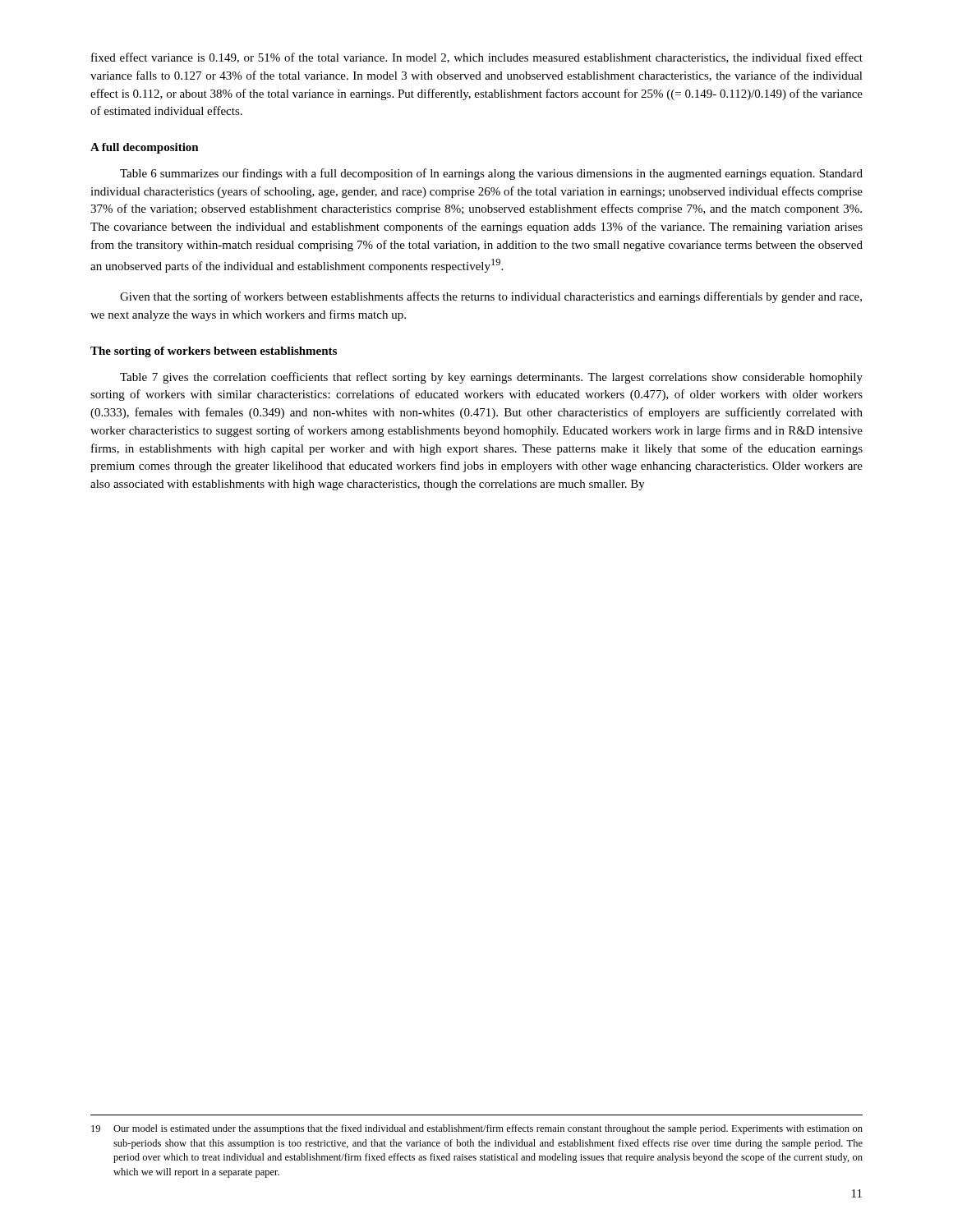Locate the passage starting "Given that the sorting of workers between"

click(476, 306)
